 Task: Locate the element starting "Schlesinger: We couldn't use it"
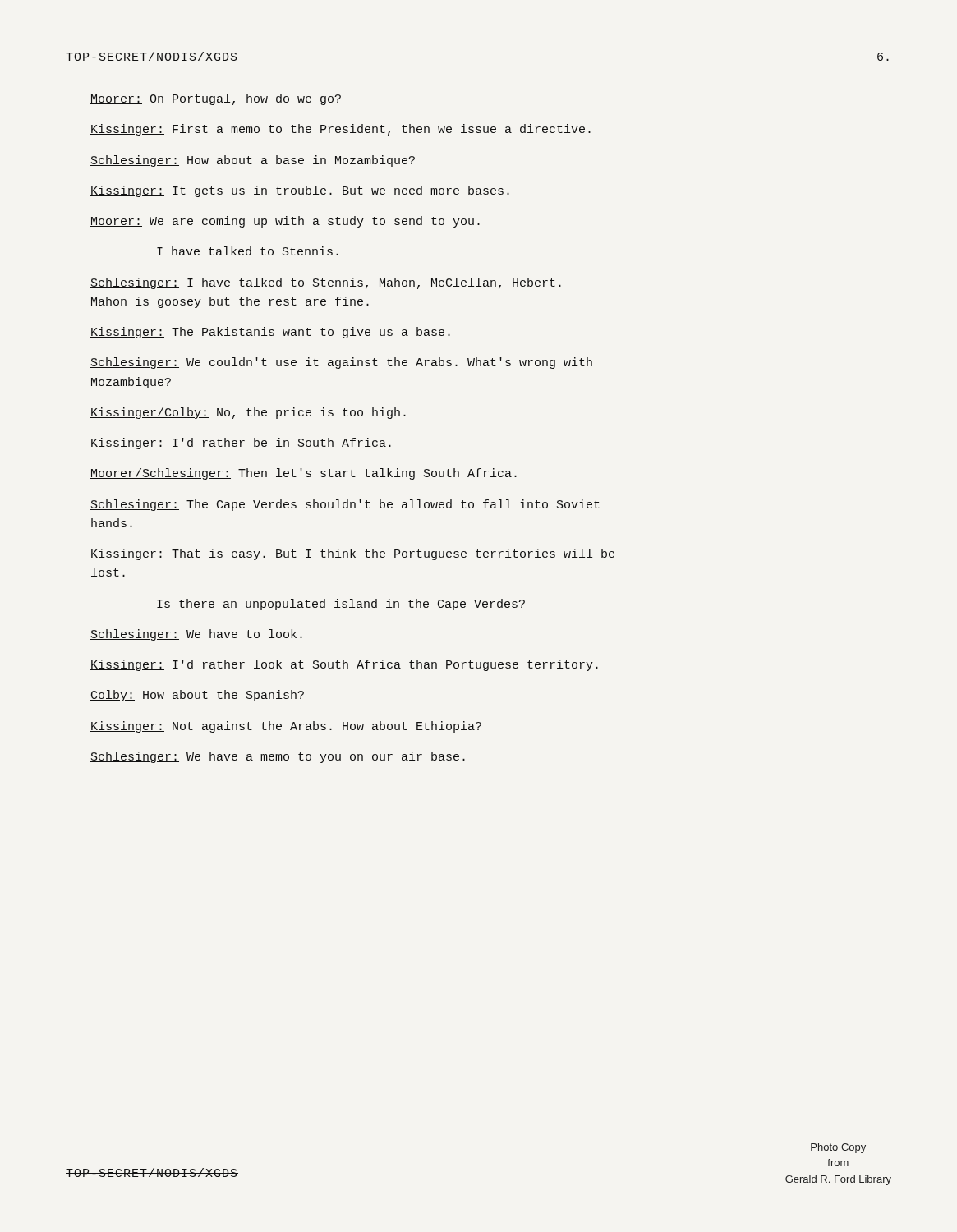click(342, 373)
